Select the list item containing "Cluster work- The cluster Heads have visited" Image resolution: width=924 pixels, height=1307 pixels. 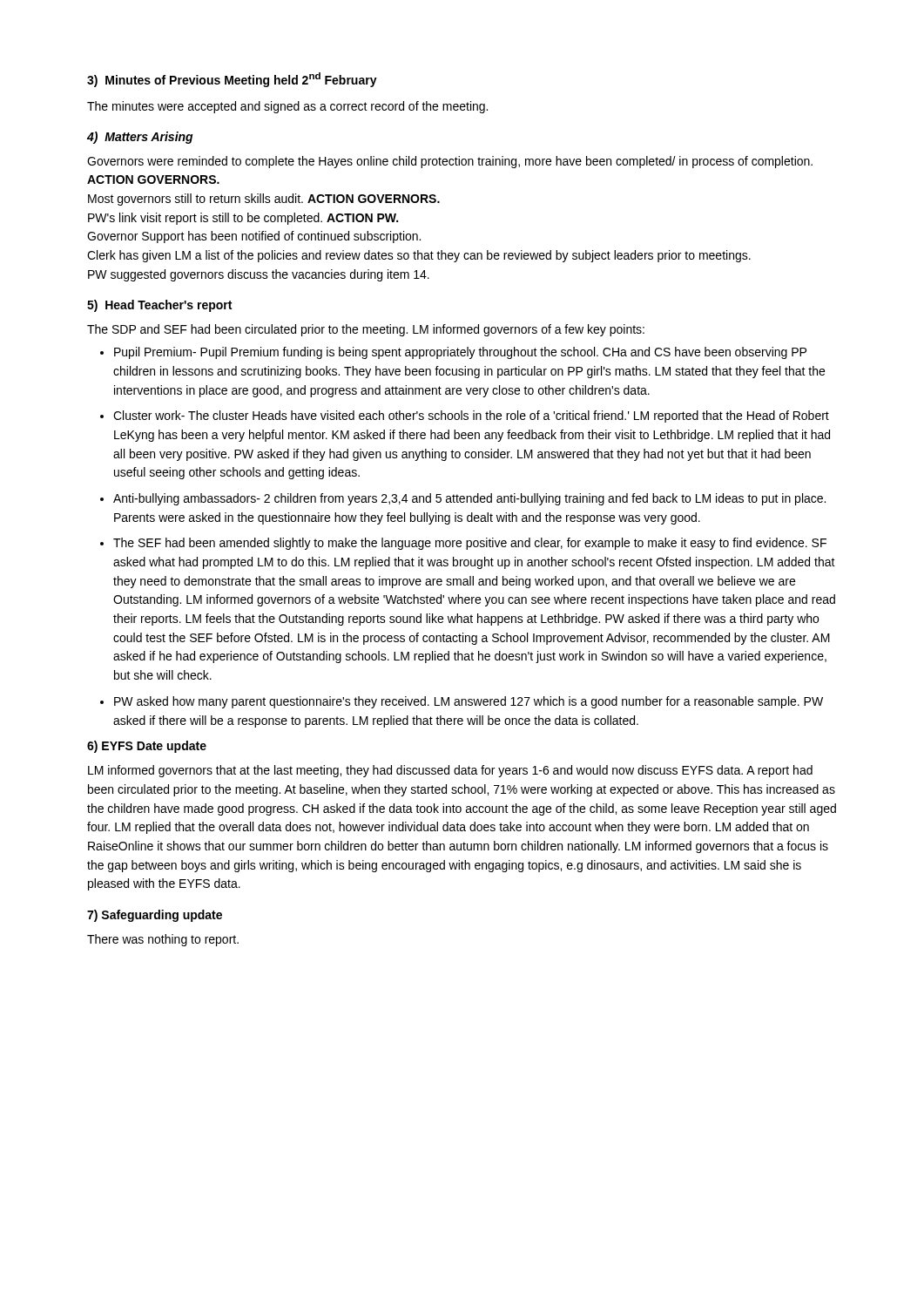tap(472, 444)
